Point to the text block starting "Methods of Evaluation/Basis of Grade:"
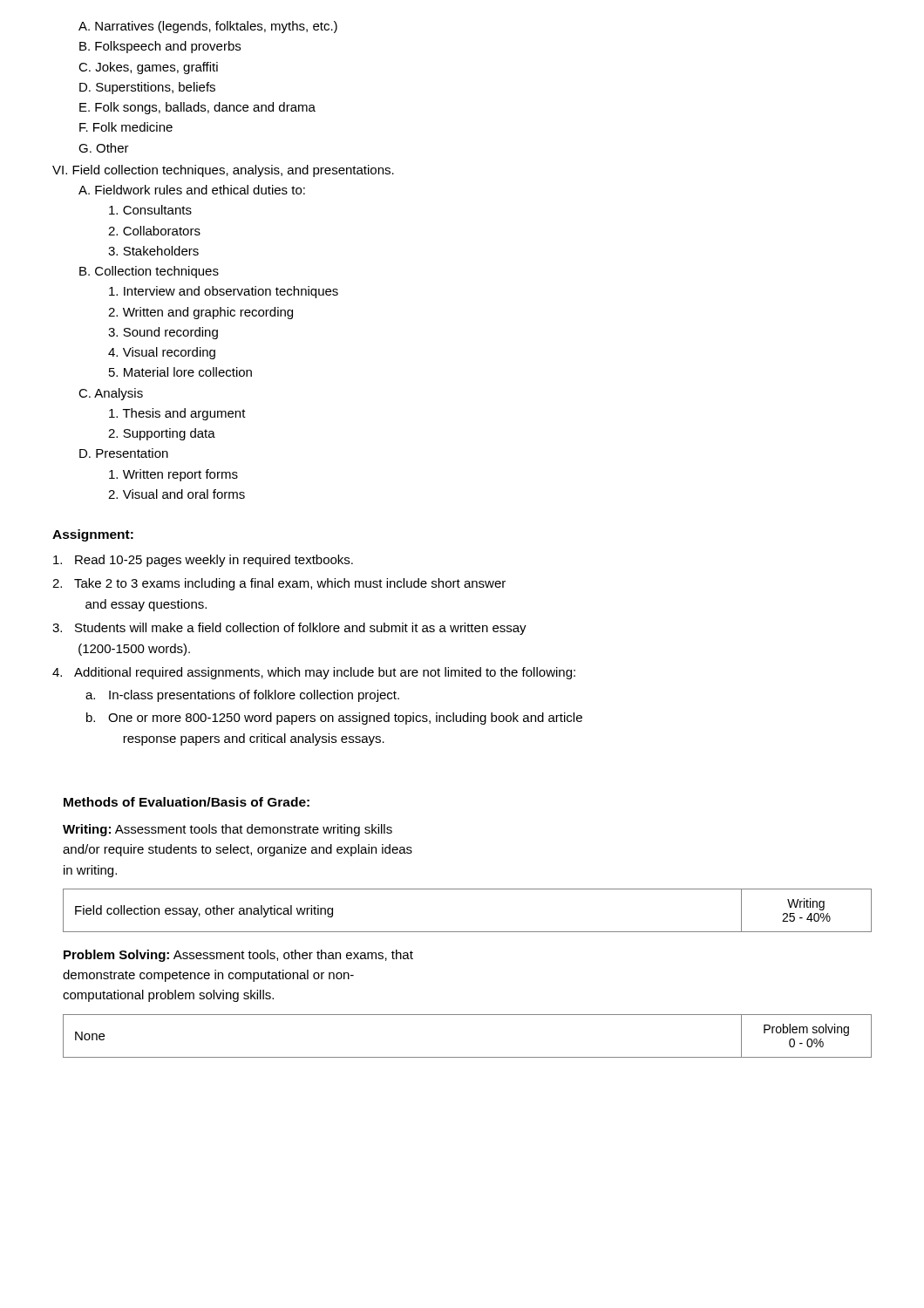 [187, 802]
